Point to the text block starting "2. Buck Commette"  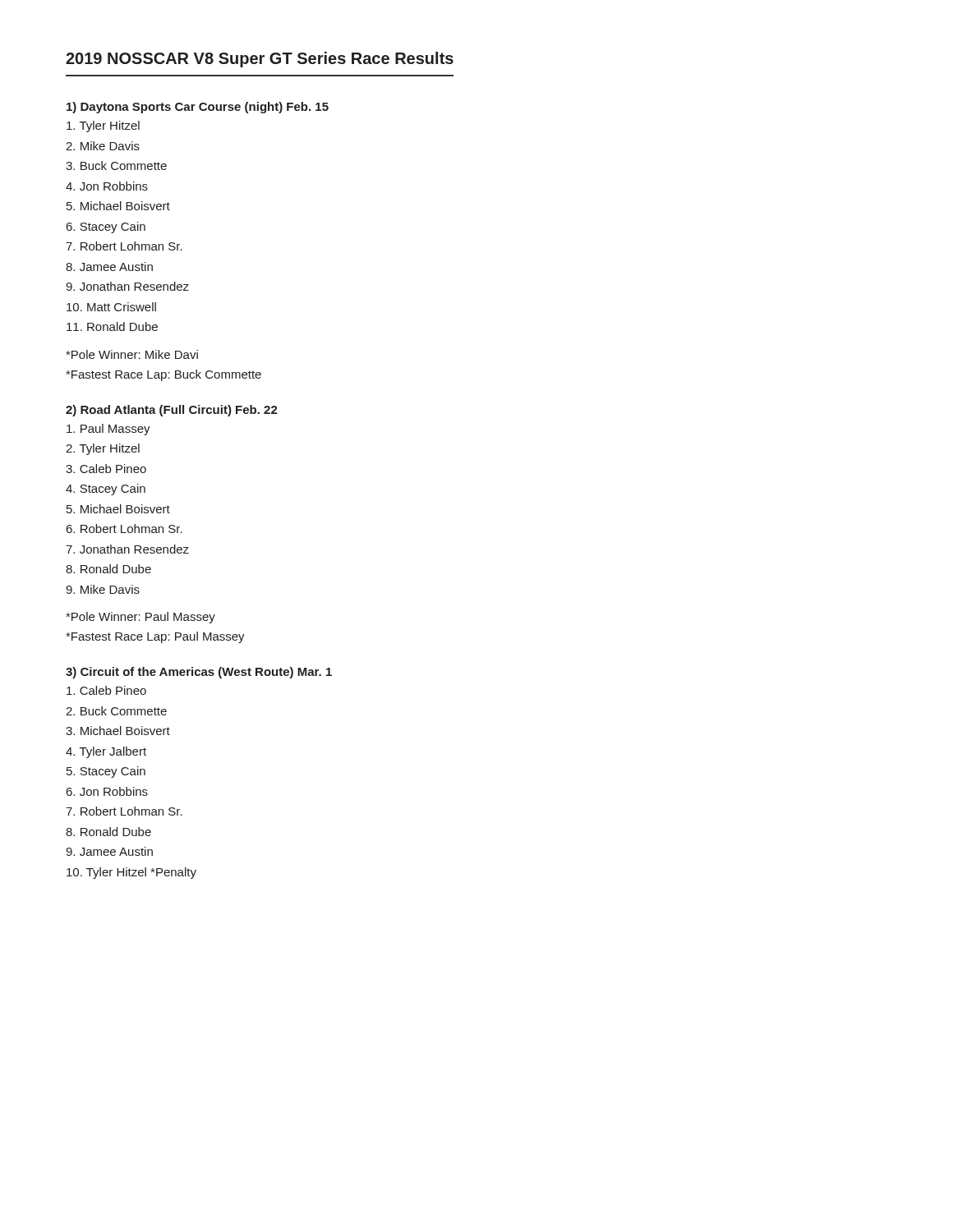coord(116,710)
